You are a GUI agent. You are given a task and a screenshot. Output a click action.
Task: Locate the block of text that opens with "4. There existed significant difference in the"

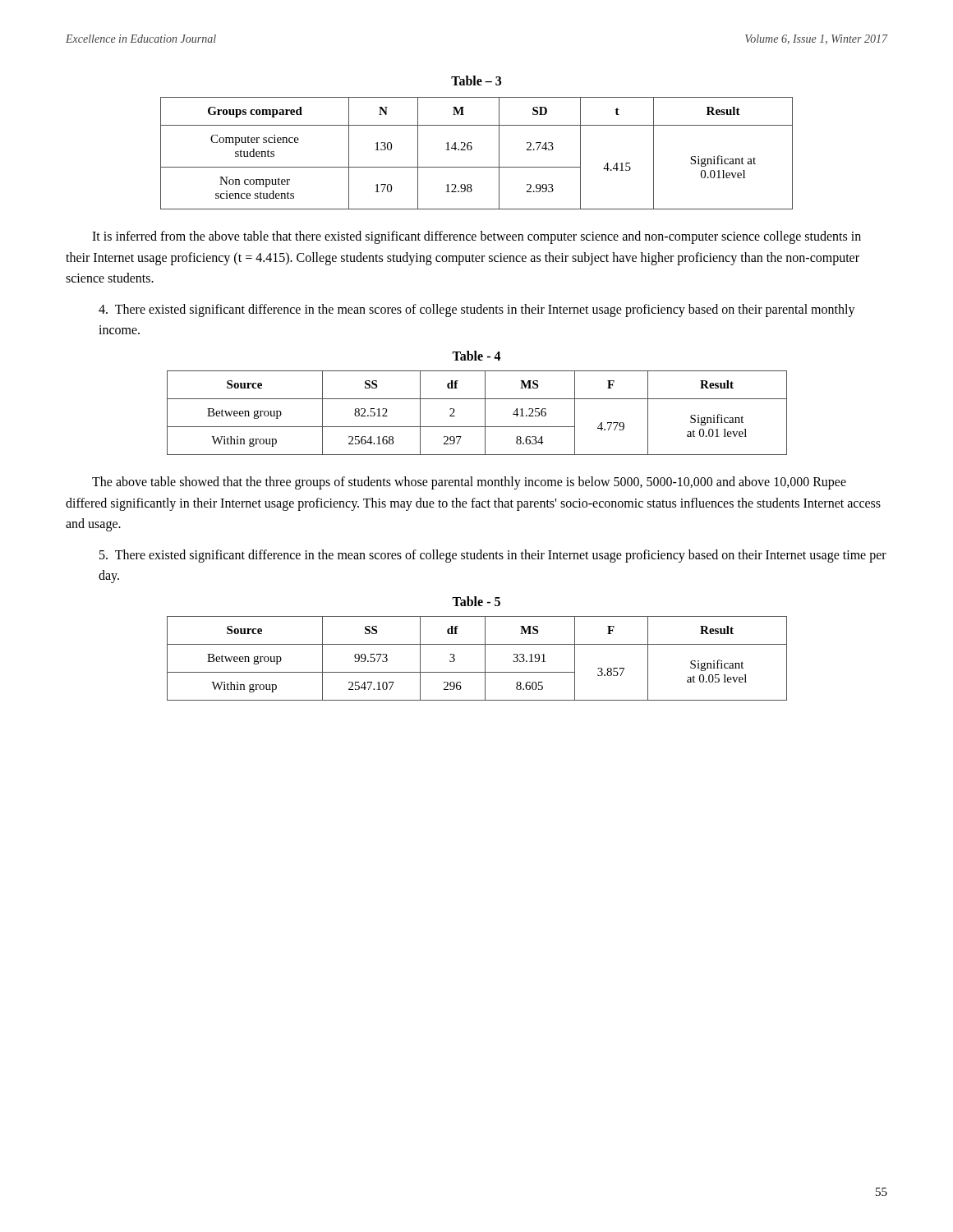[x=477, y=320]
